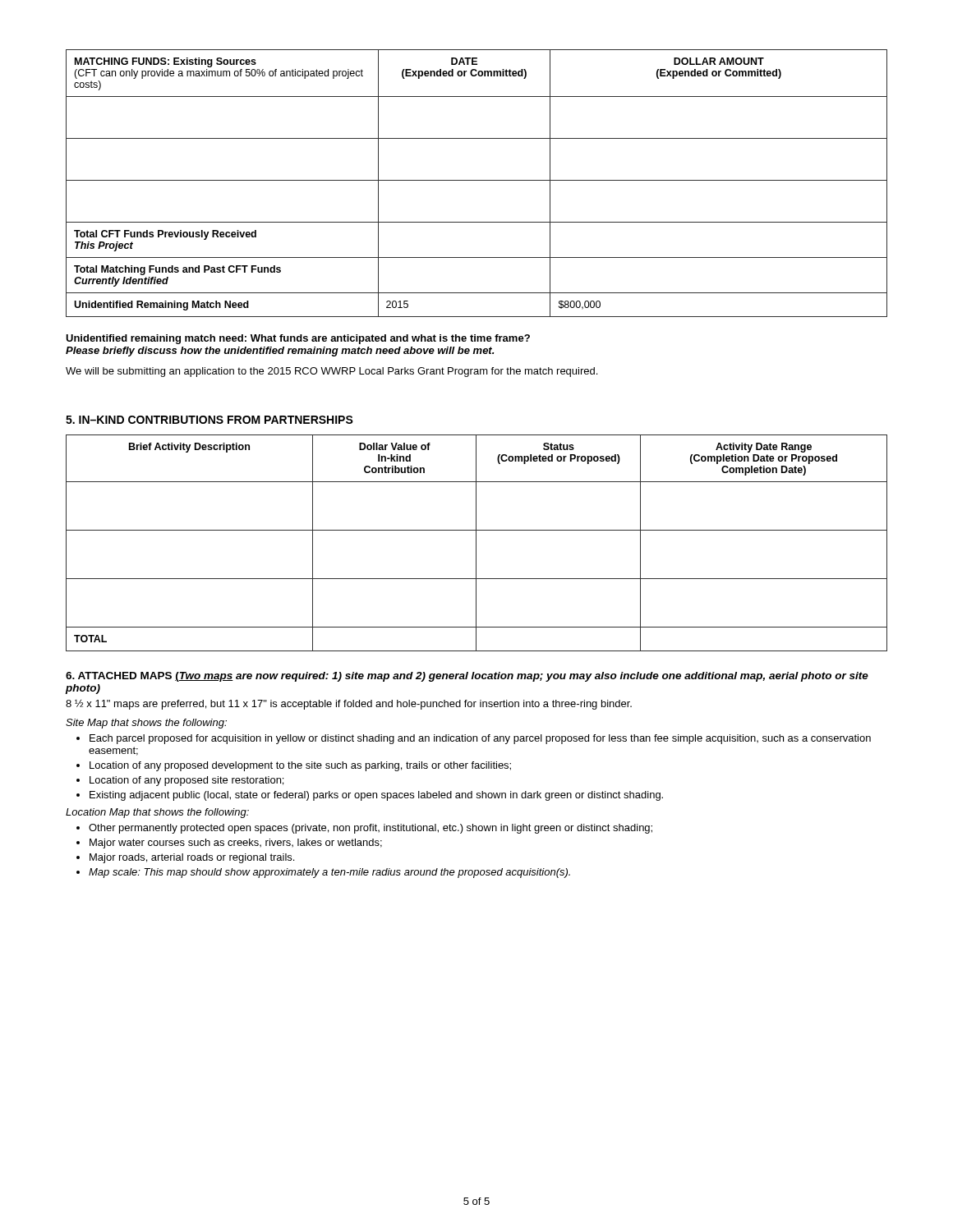Locate the region starting "We will be submitting an application to the"
Image resolution: width=953 pixels, height=1232 pixels.
(x=332, y=371)
